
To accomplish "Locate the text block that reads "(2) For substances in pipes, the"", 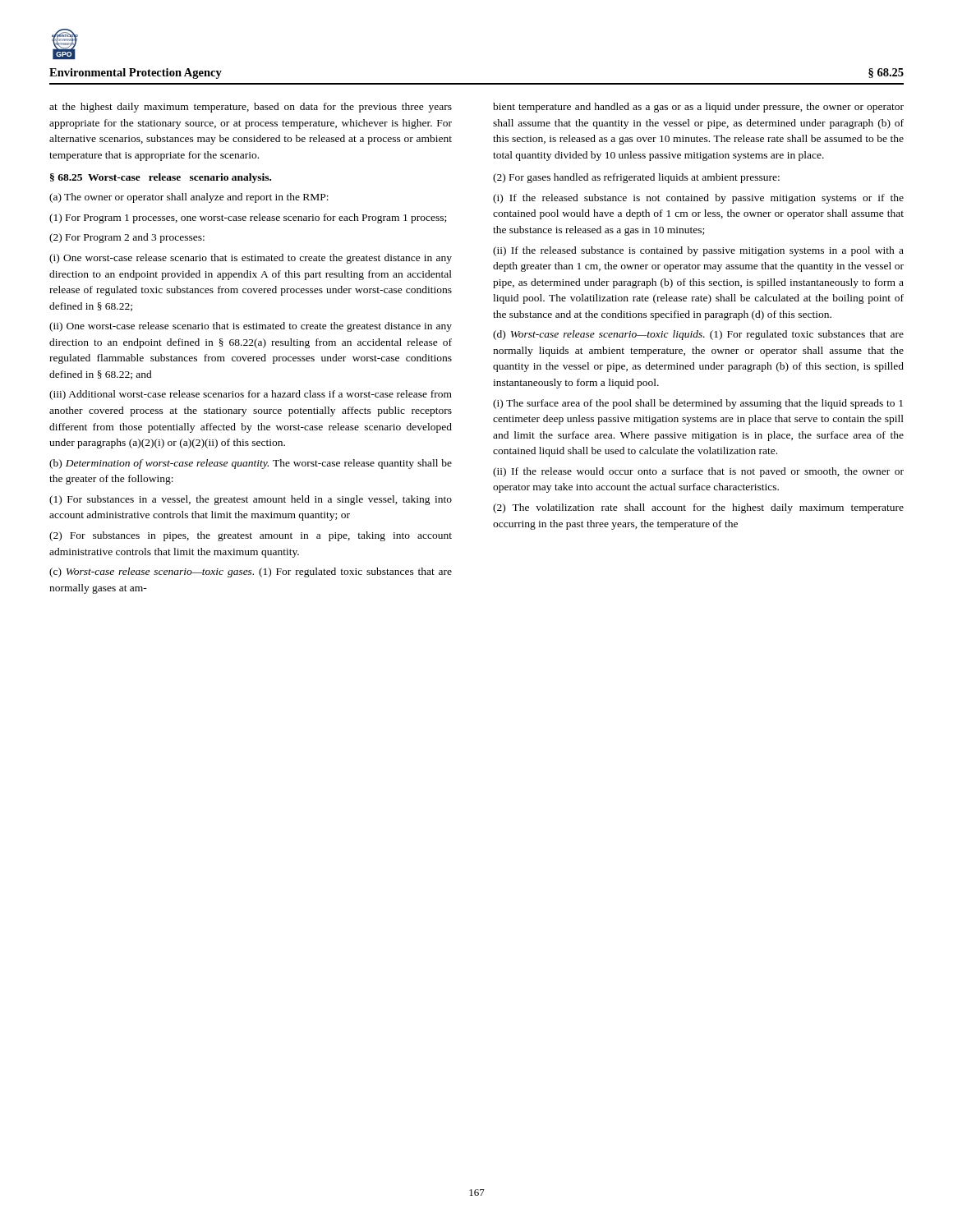I will tap(251, 543).
